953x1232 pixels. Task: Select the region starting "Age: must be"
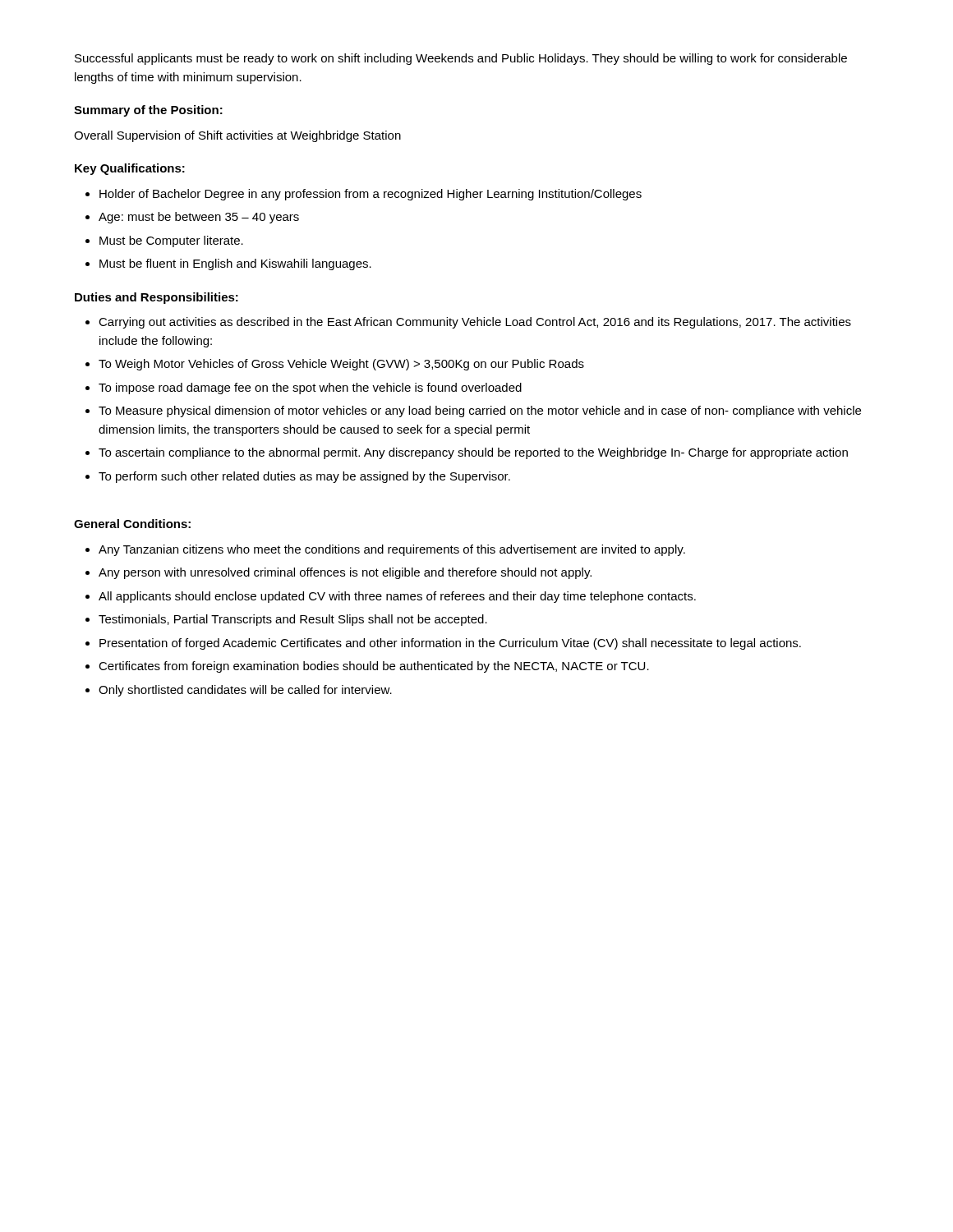[199, 216]
